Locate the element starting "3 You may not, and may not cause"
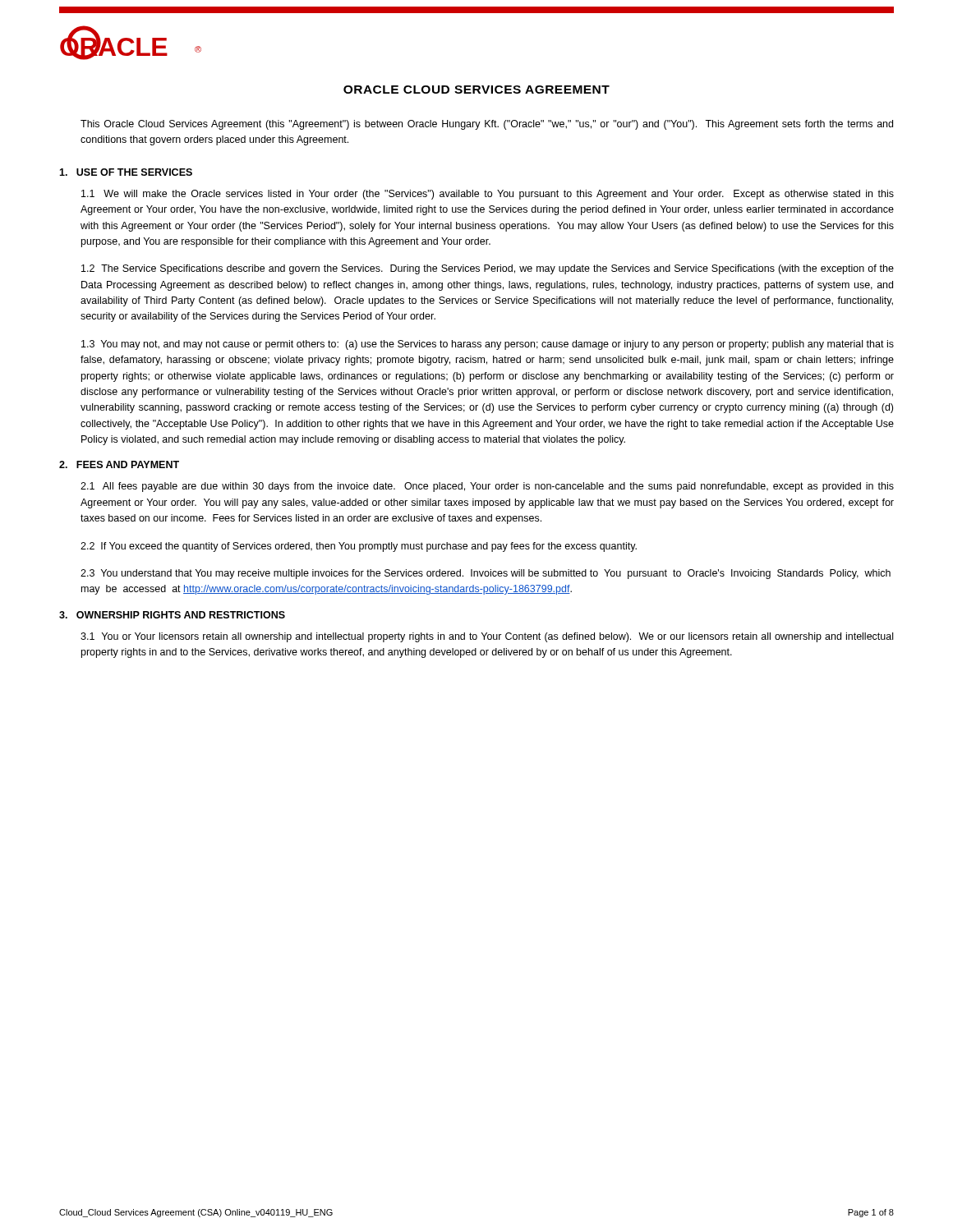The image size is (953, 1232). [x=487, y=392]
